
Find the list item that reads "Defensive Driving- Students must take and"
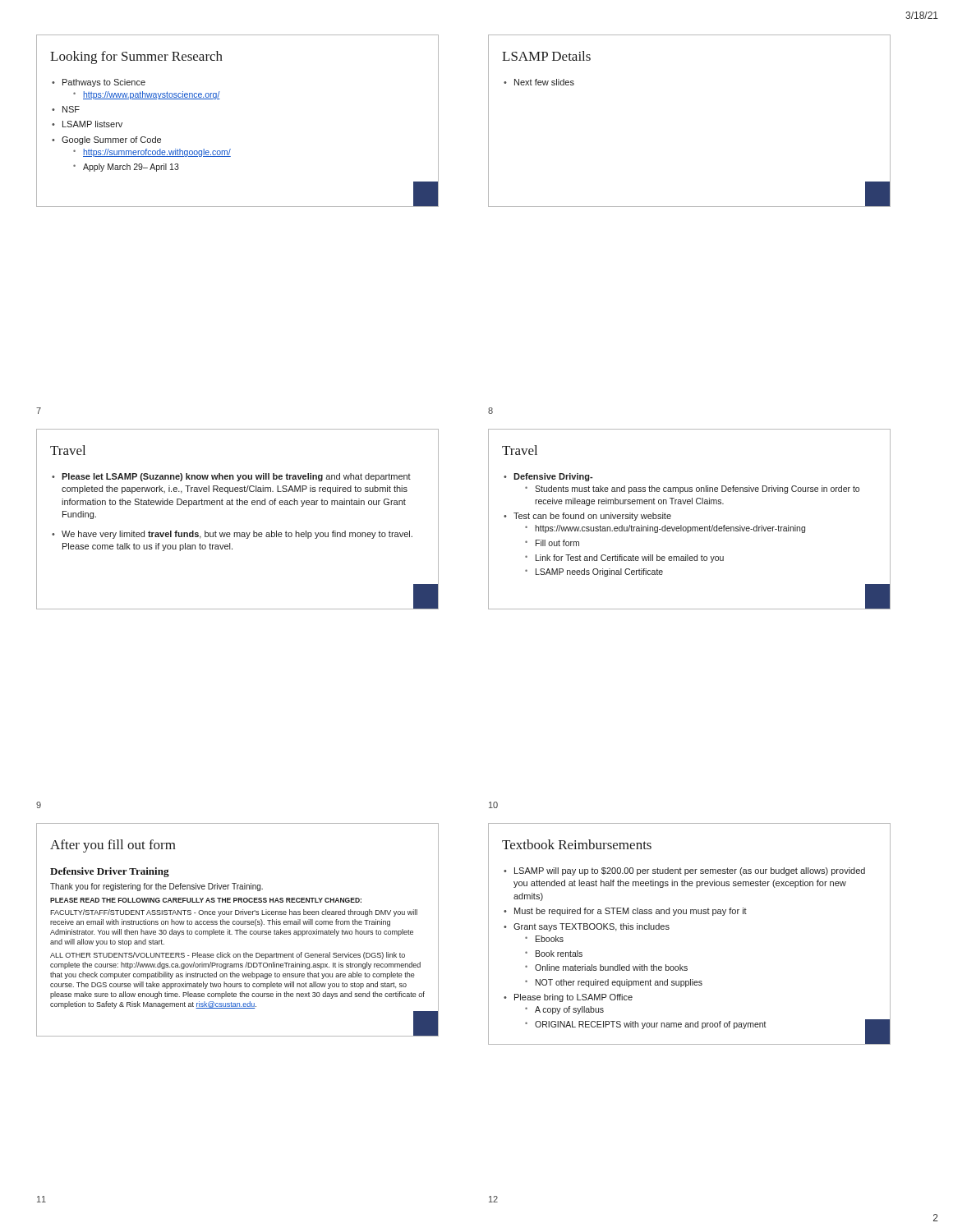coord(695,489)
